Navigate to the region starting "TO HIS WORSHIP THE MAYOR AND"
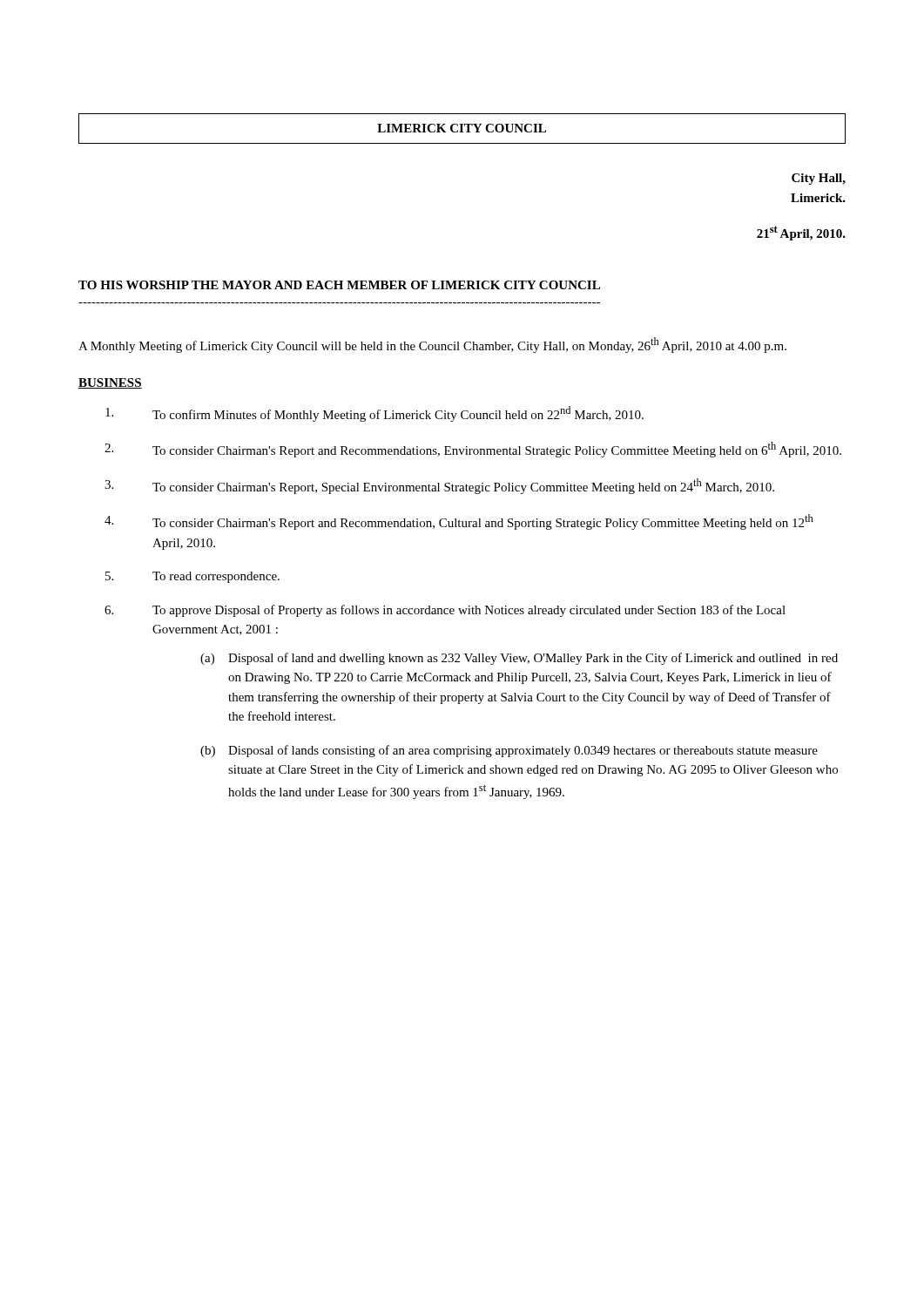 [x=462, y=294]
